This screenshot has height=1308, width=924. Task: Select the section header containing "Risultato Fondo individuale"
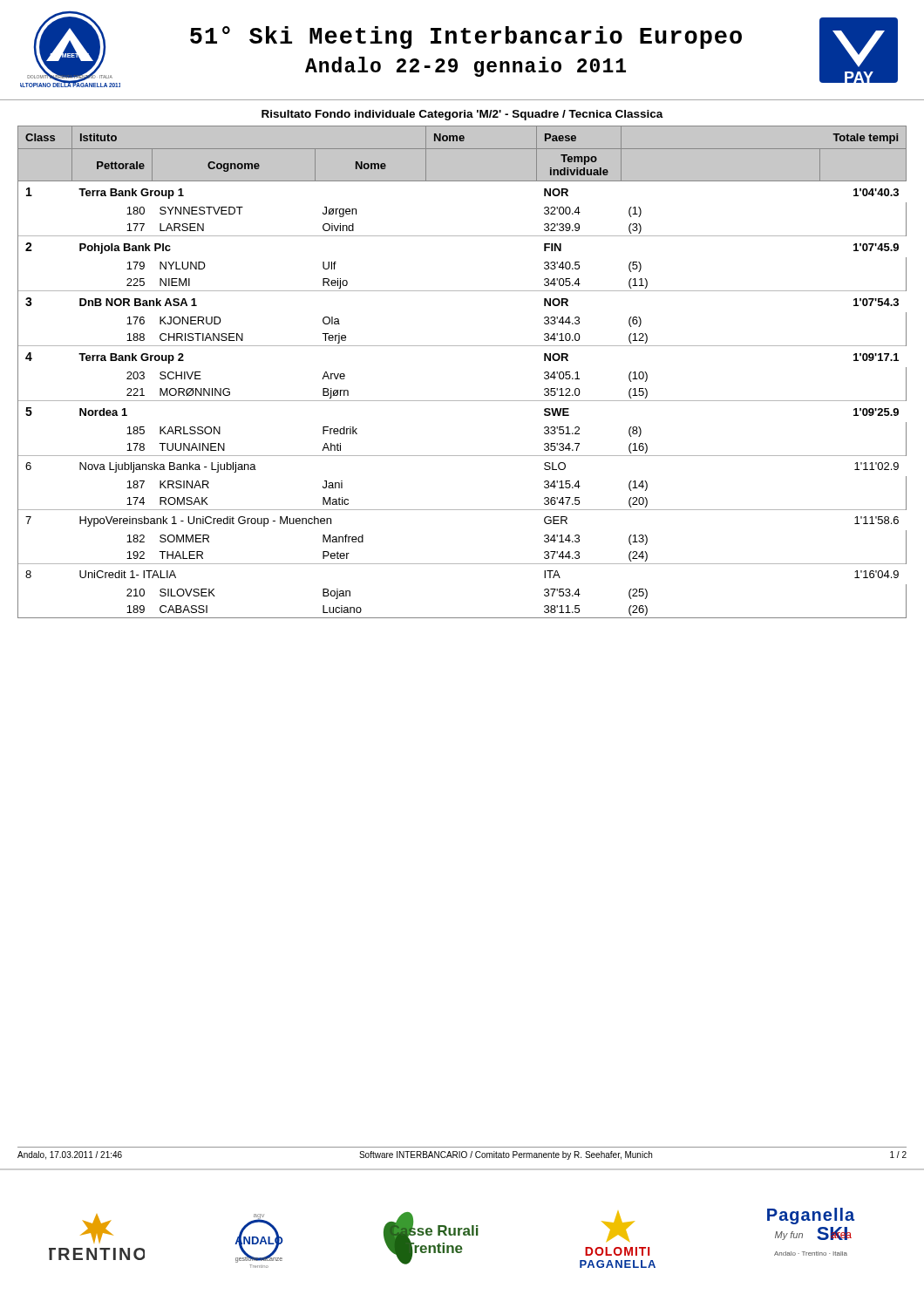pos(462,114)
